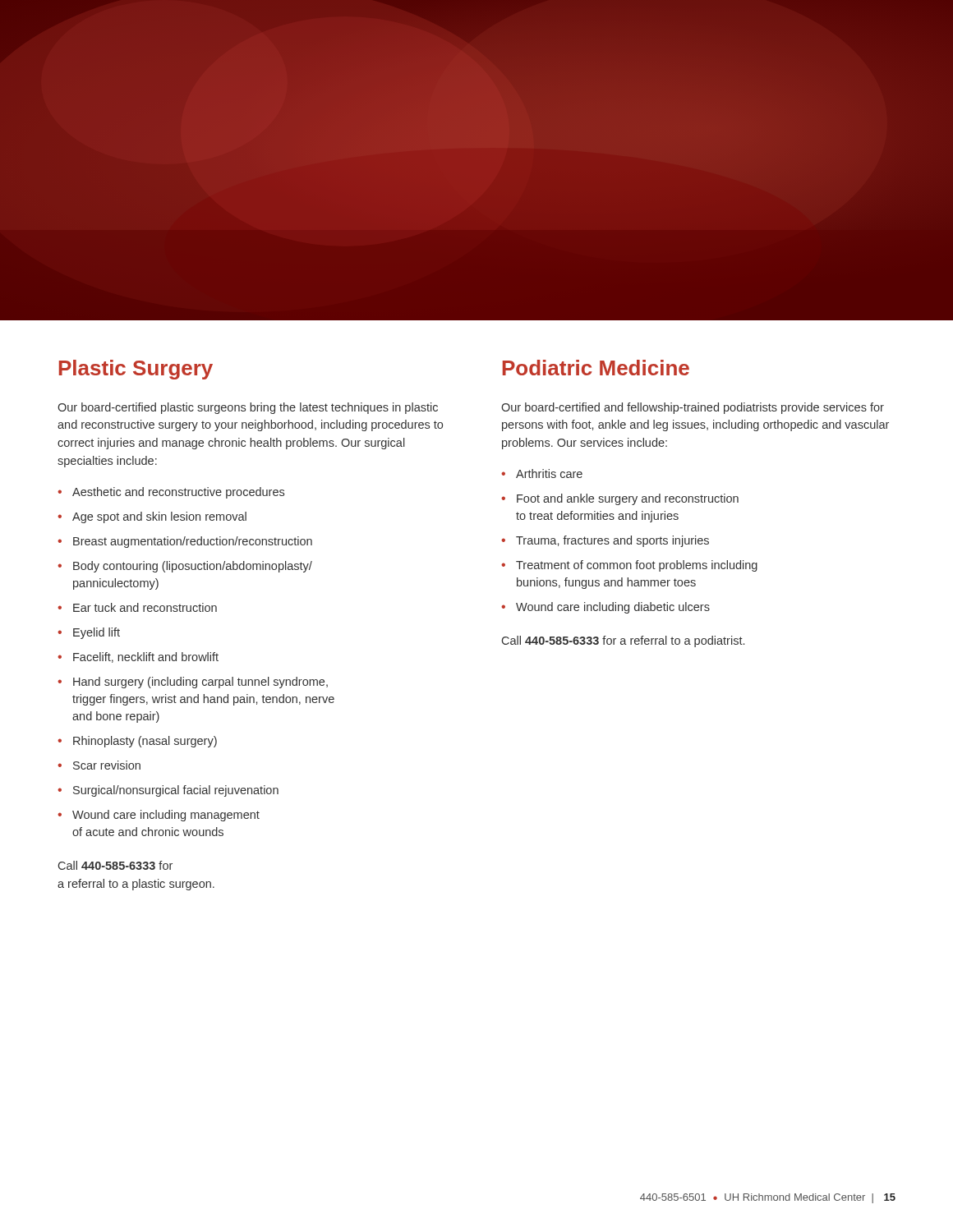The width and height of the screenshot is (953, 1232).
Task: Where does it say "Surgical/nonsurgical facial rejuvenation"?
Action: coord(176,790)
